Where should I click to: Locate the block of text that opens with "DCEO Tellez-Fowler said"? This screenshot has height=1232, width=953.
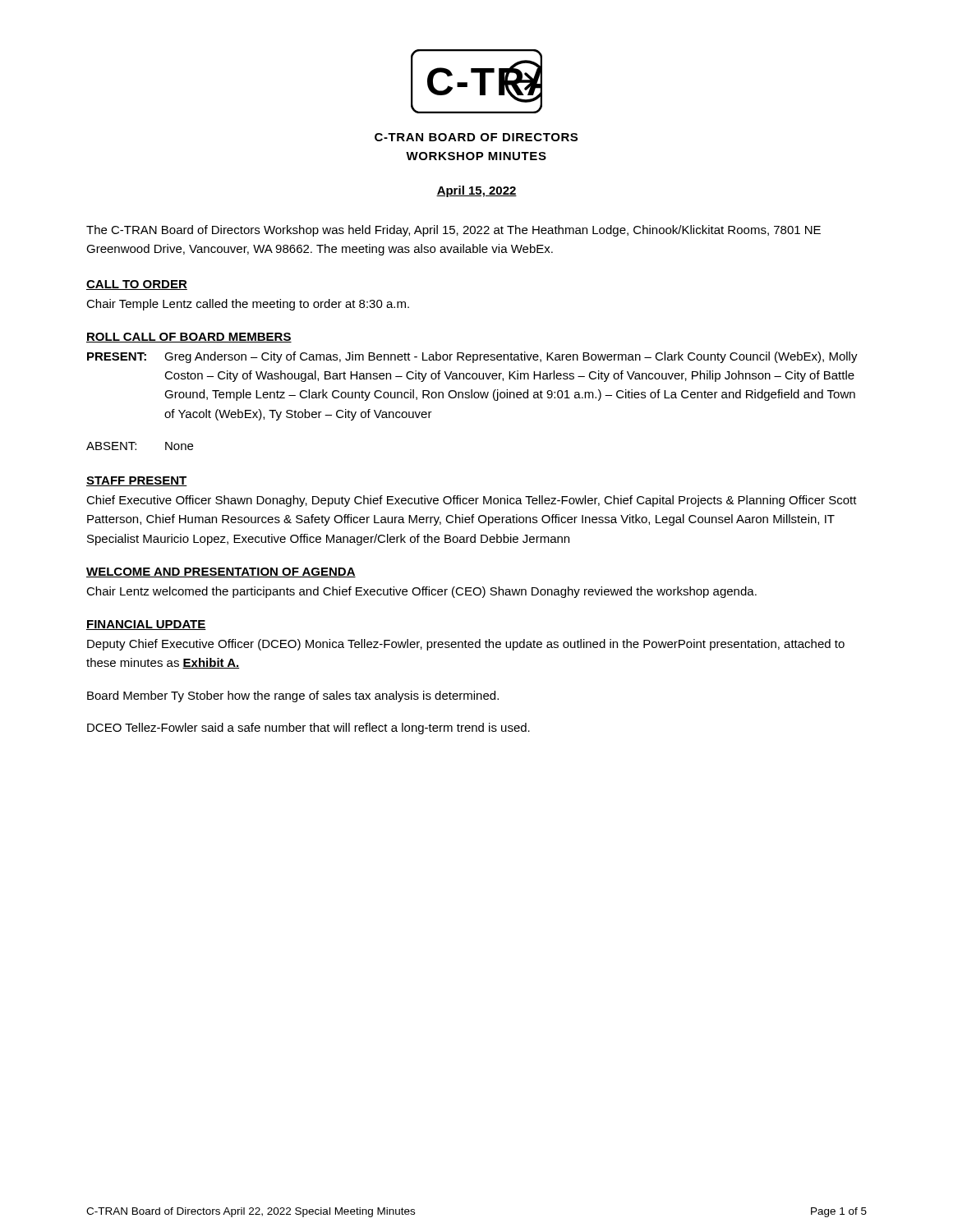pos(308,727)
